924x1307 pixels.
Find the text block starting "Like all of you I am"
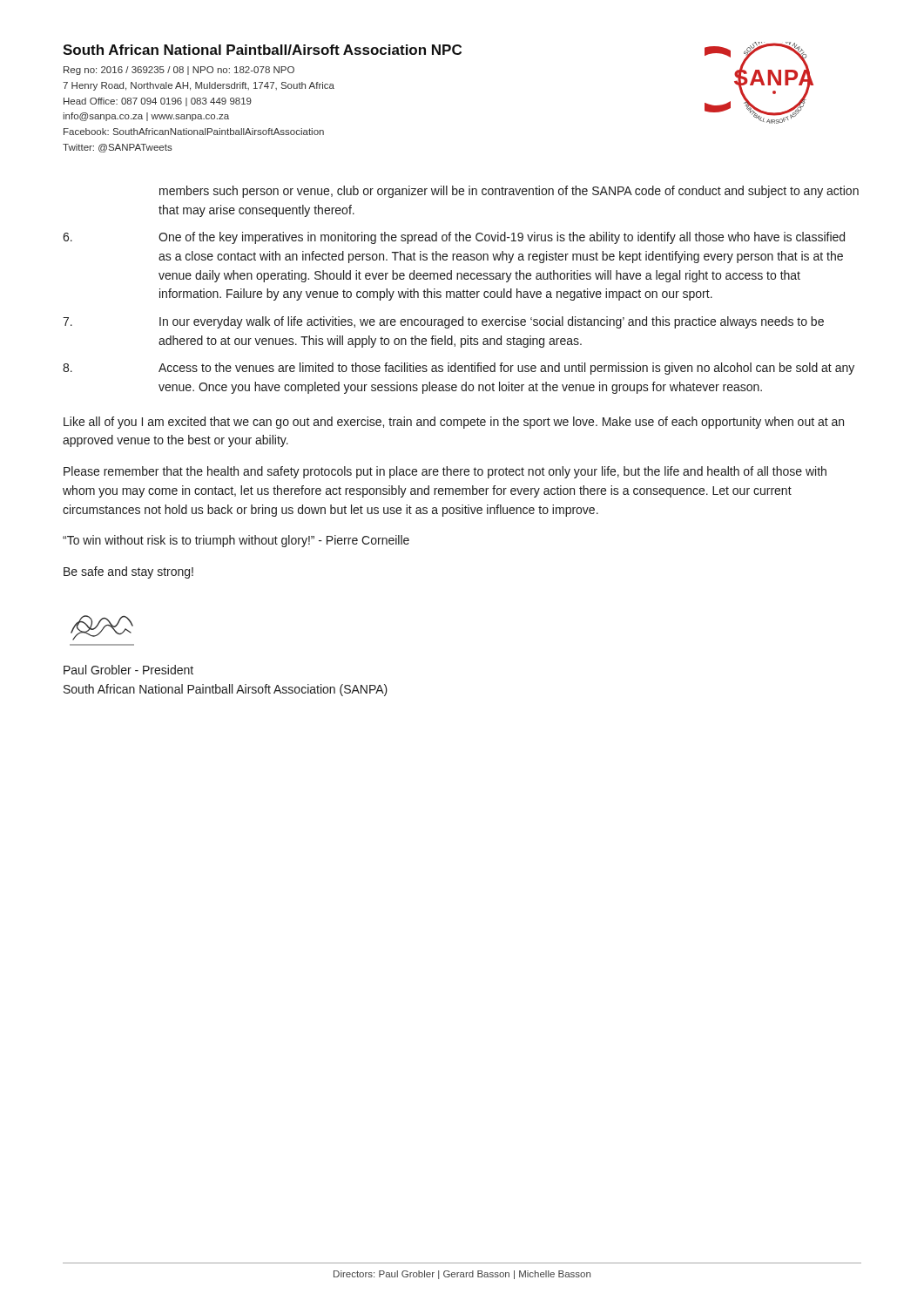pyautogui.click(x=454, y=431)
